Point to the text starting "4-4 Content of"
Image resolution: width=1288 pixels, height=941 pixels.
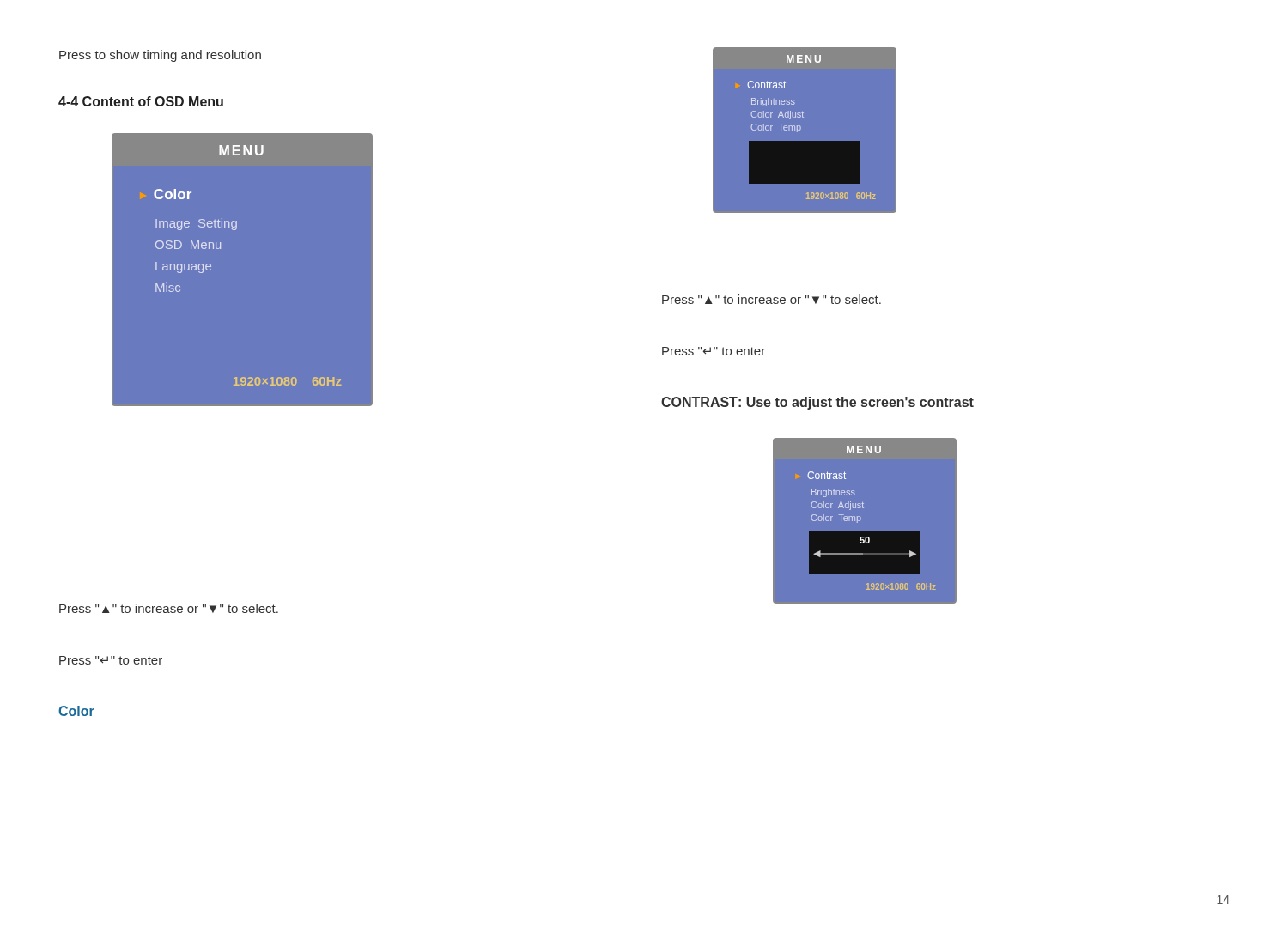coord(141,102)
